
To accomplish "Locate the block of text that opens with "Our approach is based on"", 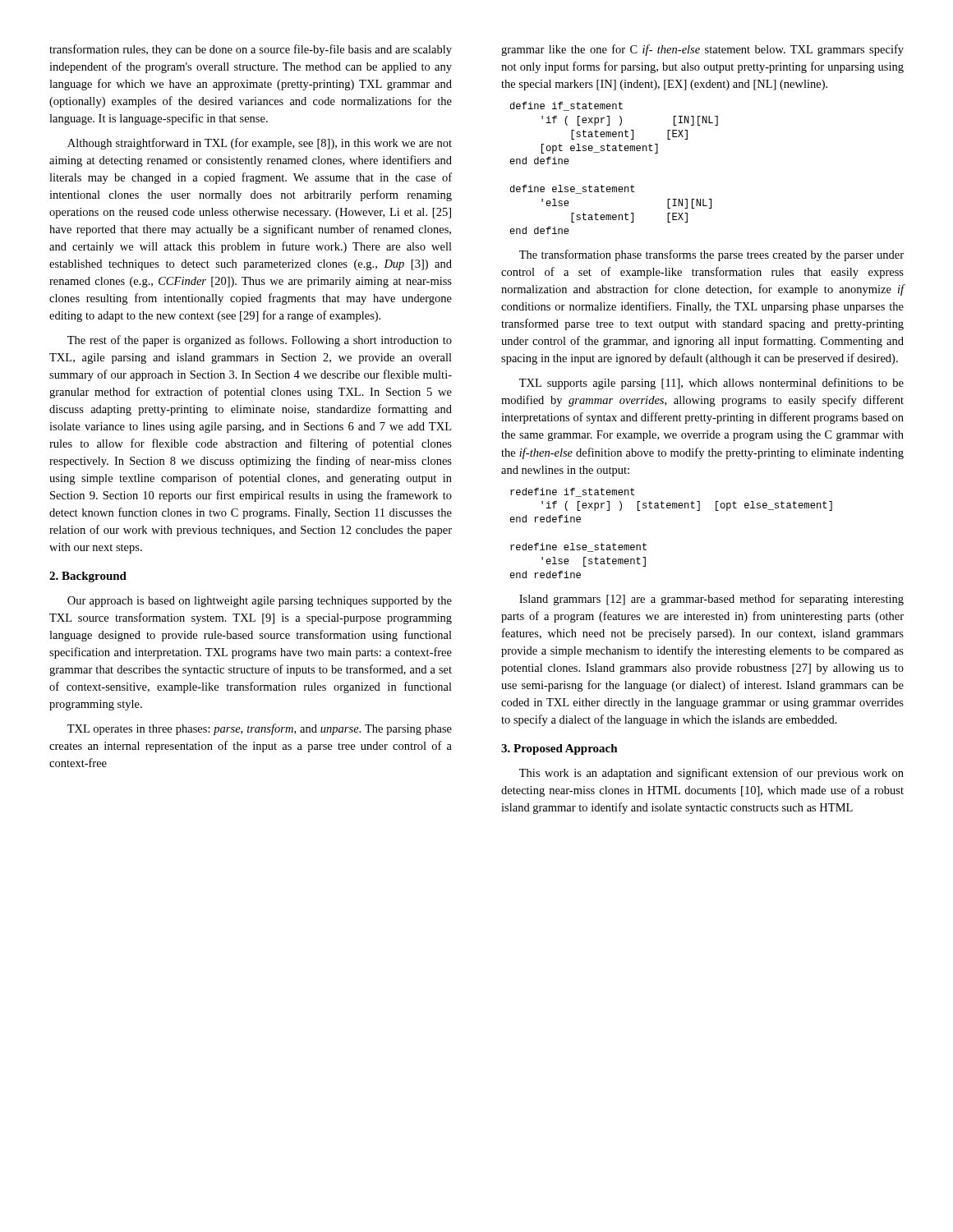I will (x=251, y=653).
